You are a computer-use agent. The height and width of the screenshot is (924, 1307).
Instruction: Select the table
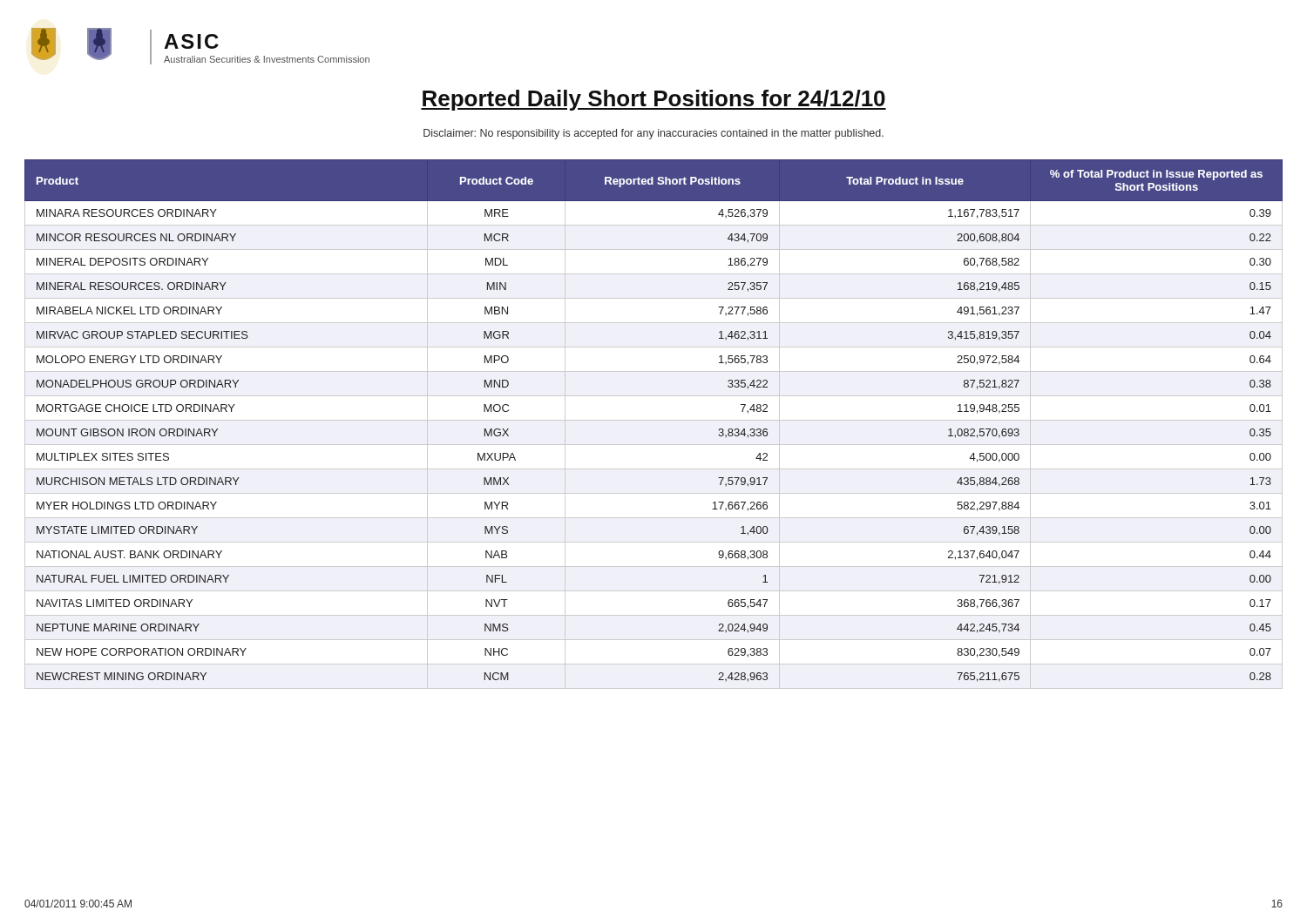[654, 424]
